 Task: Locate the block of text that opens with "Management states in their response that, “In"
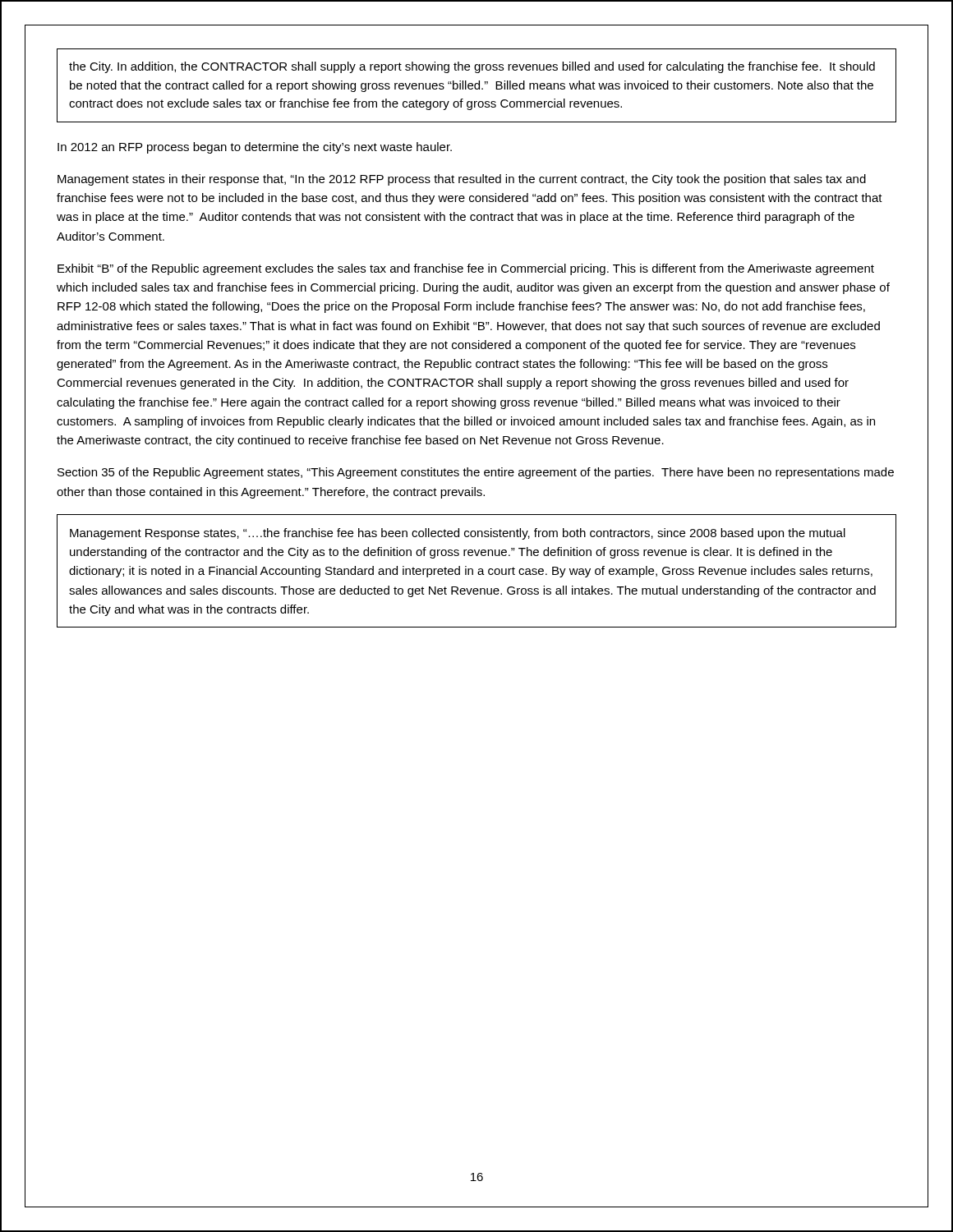(469, 207)
